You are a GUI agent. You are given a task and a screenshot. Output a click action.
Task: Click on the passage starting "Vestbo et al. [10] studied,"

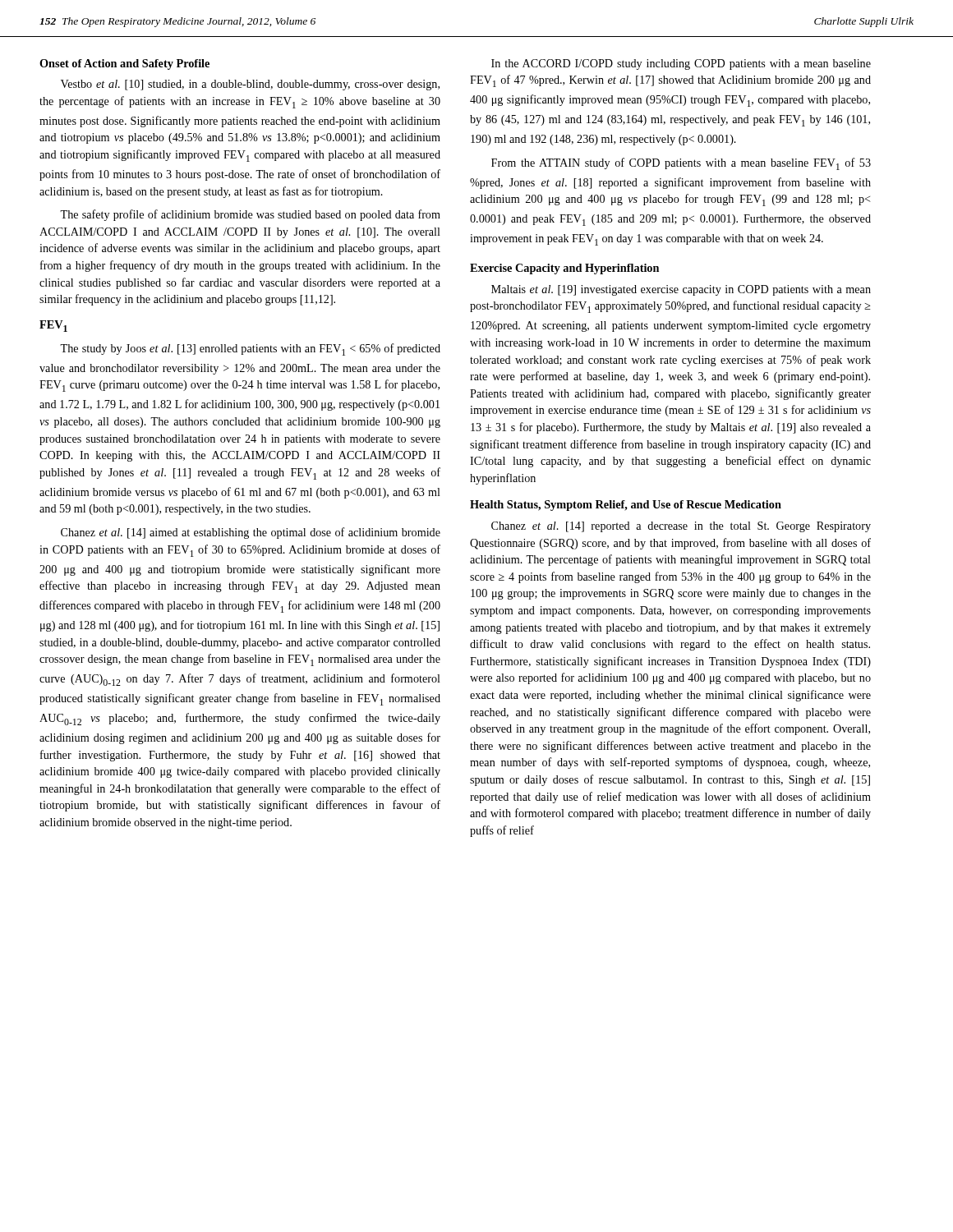pyautogui.click(x=240, y=138)
